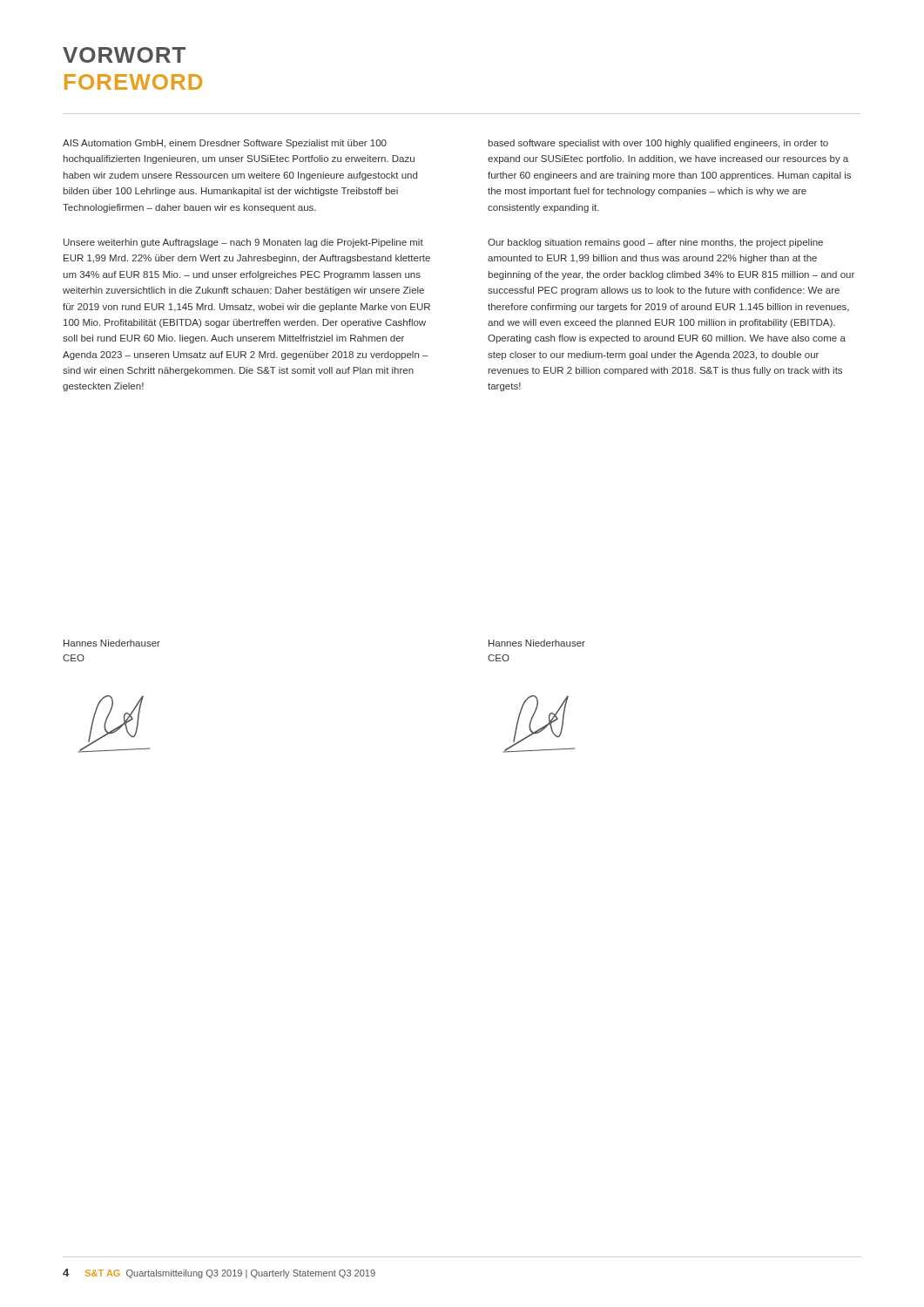Find the text block that reads "based software specialist with over 100"
The width and height of the screenshot is (924, 1307).
coord(669,175)
